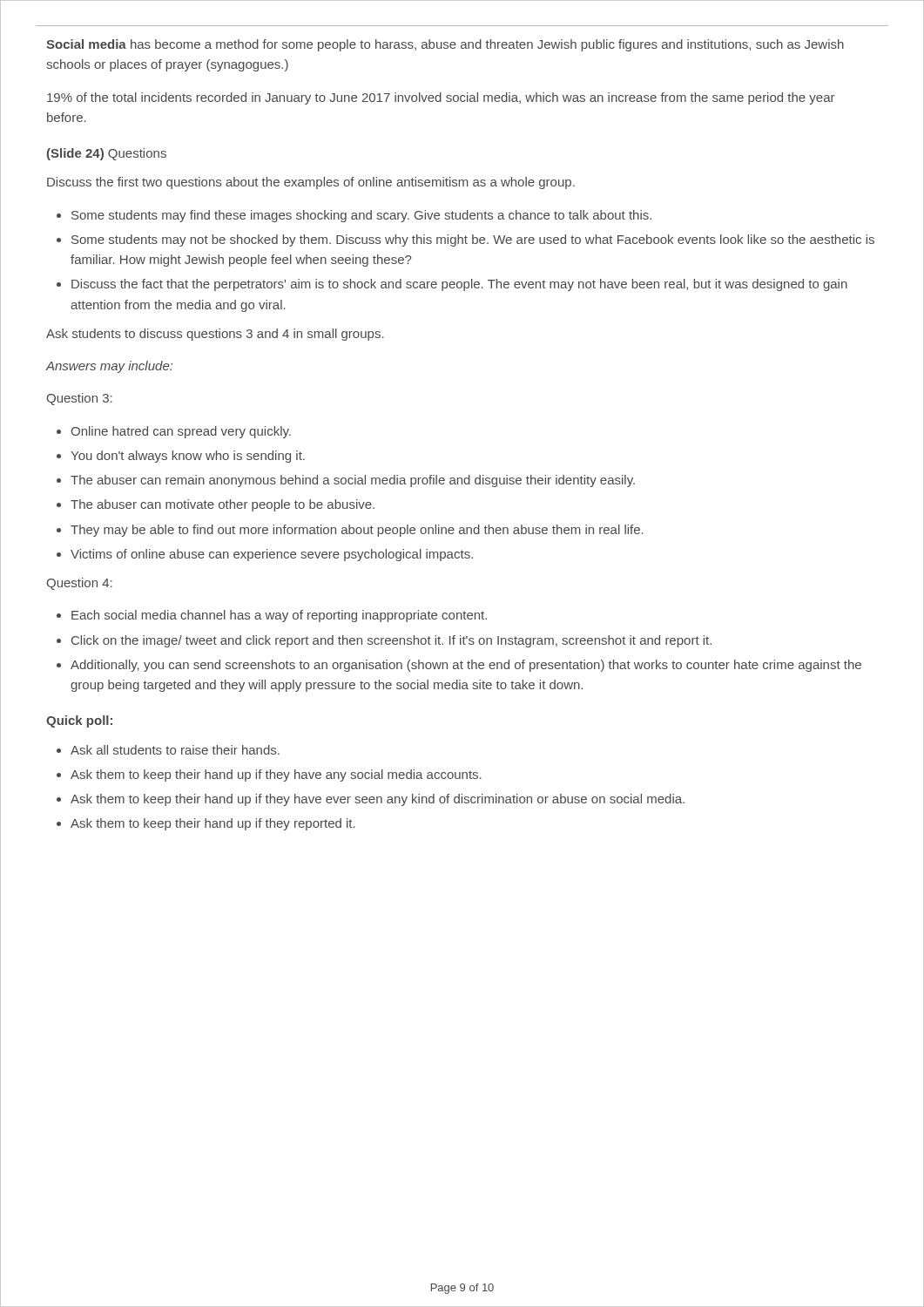Locate the text block starting "Online hatred can"

(x=181, y=430)
